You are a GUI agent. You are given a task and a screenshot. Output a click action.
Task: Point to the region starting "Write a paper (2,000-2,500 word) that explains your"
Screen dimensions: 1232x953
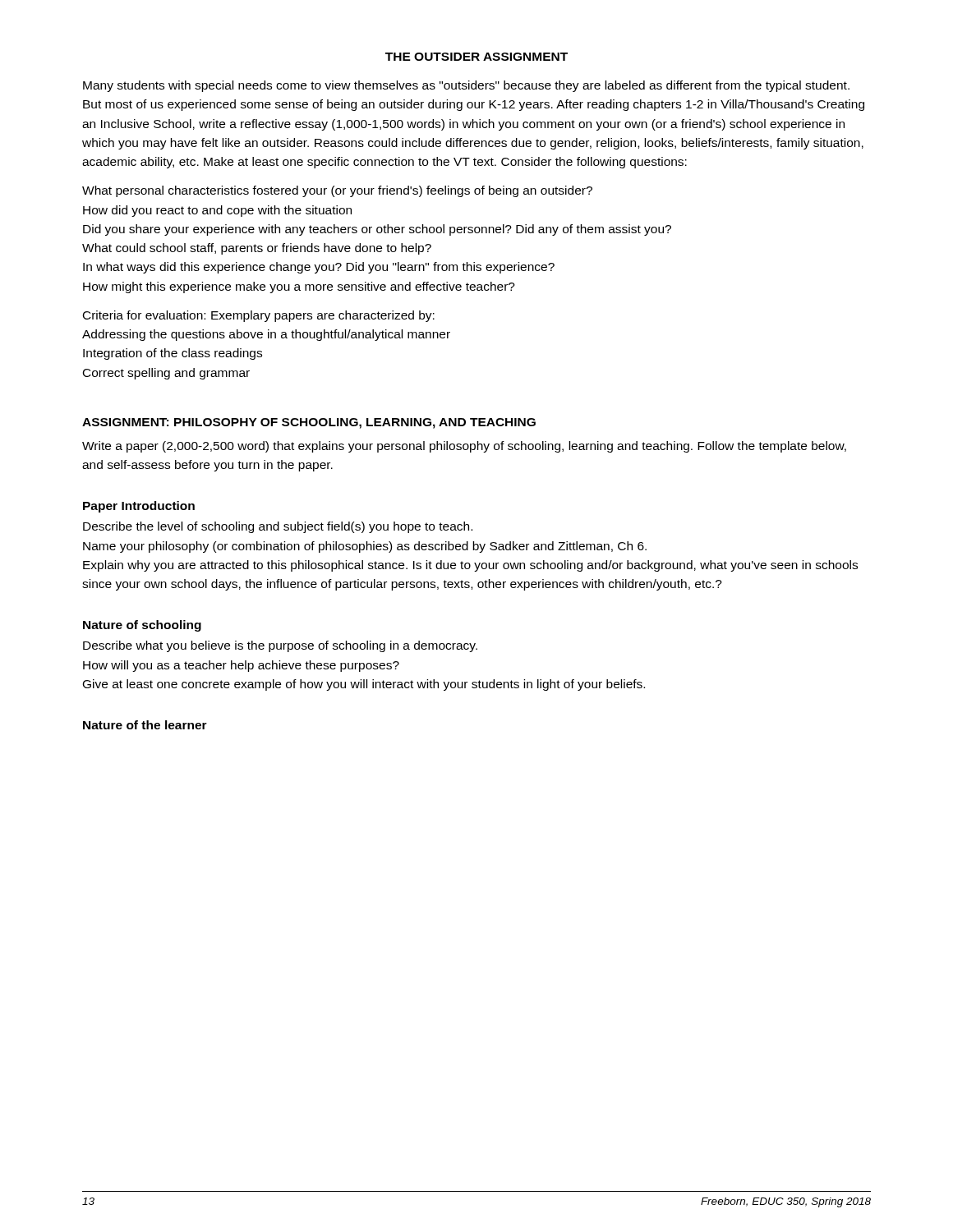tap(465, 455)
